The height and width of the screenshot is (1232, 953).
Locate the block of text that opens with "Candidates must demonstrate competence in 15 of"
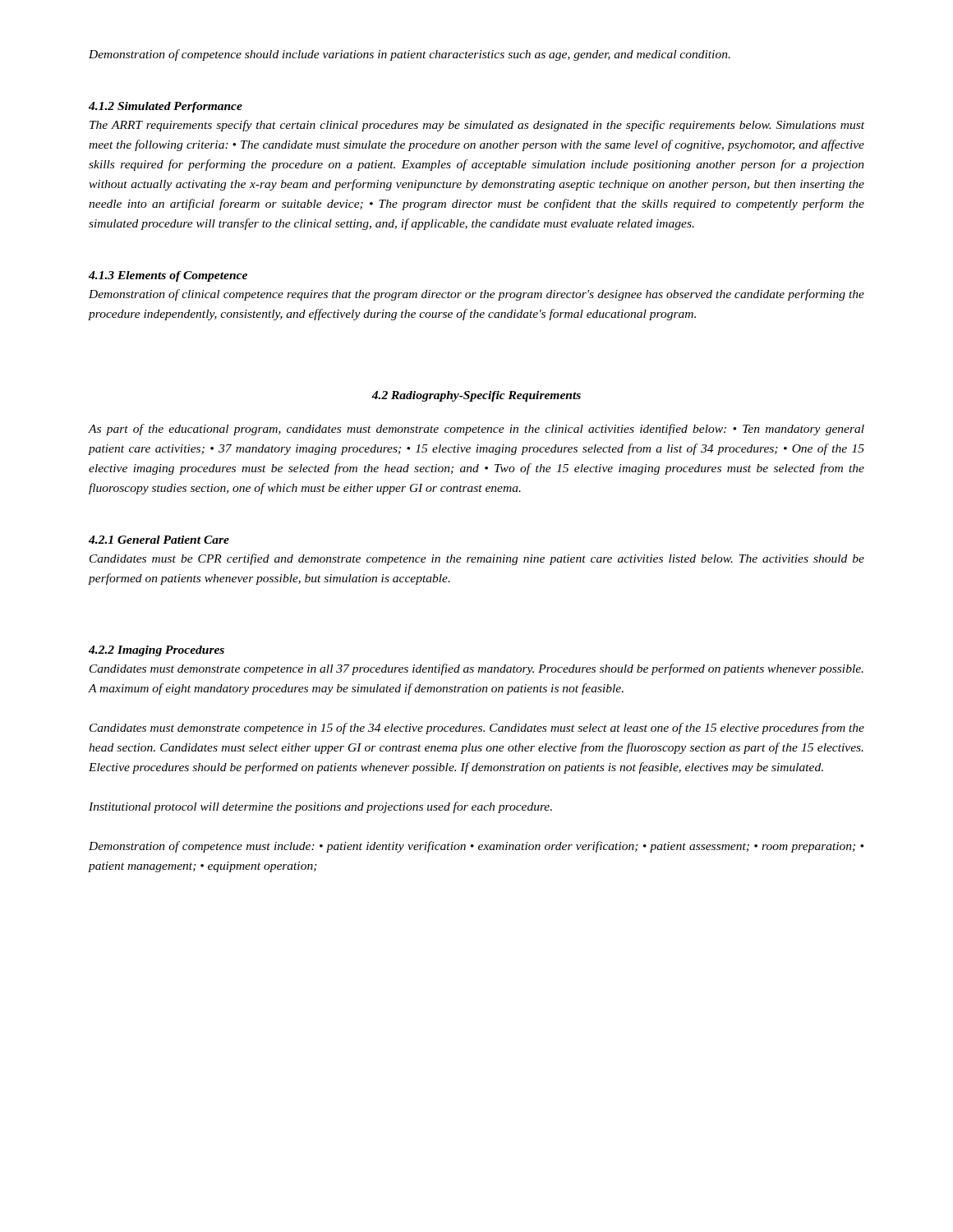[476, 747]
